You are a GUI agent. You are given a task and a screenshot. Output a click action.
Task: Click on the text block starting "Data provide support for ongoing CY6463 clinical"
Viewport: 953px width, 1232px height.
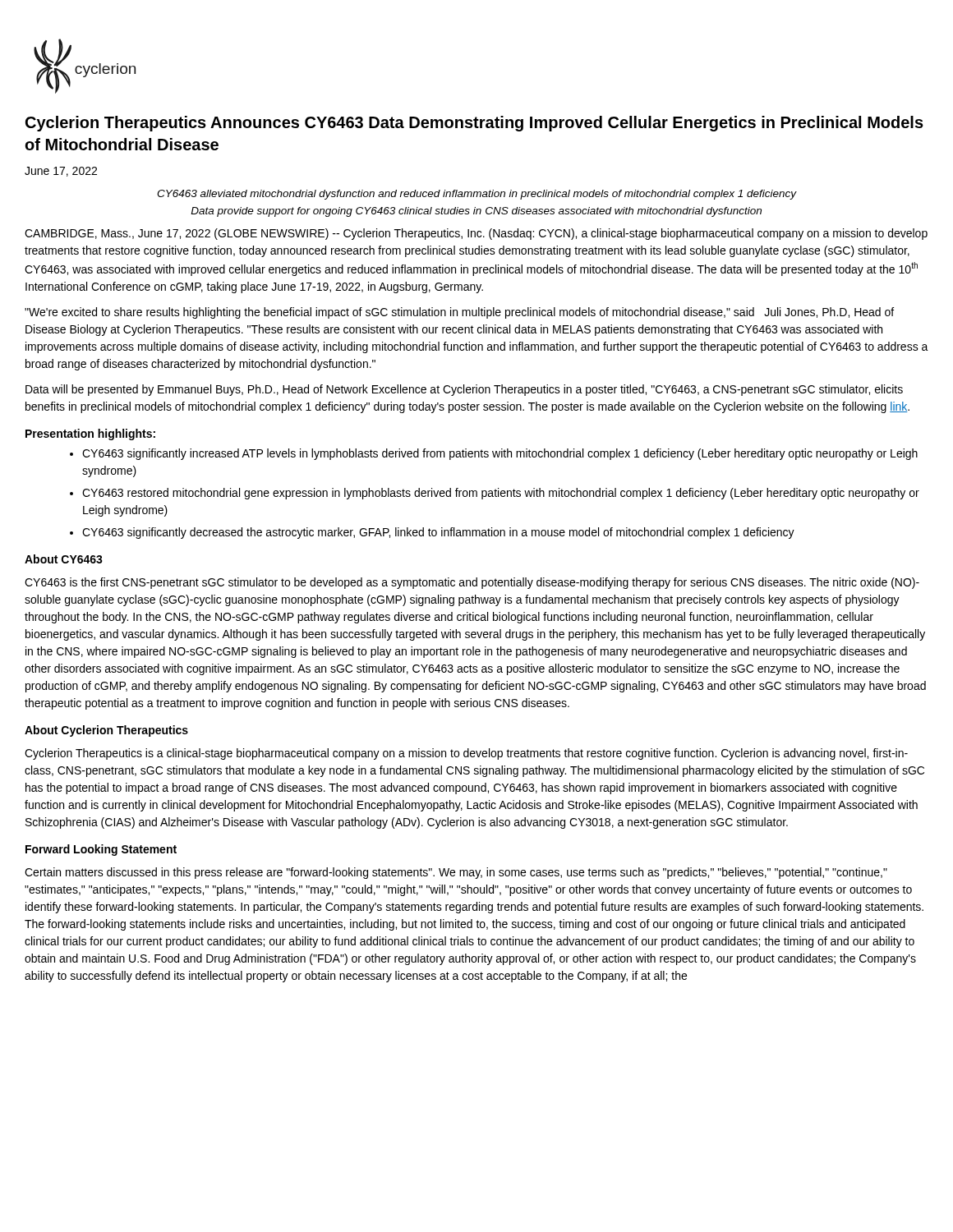point(476,211)
